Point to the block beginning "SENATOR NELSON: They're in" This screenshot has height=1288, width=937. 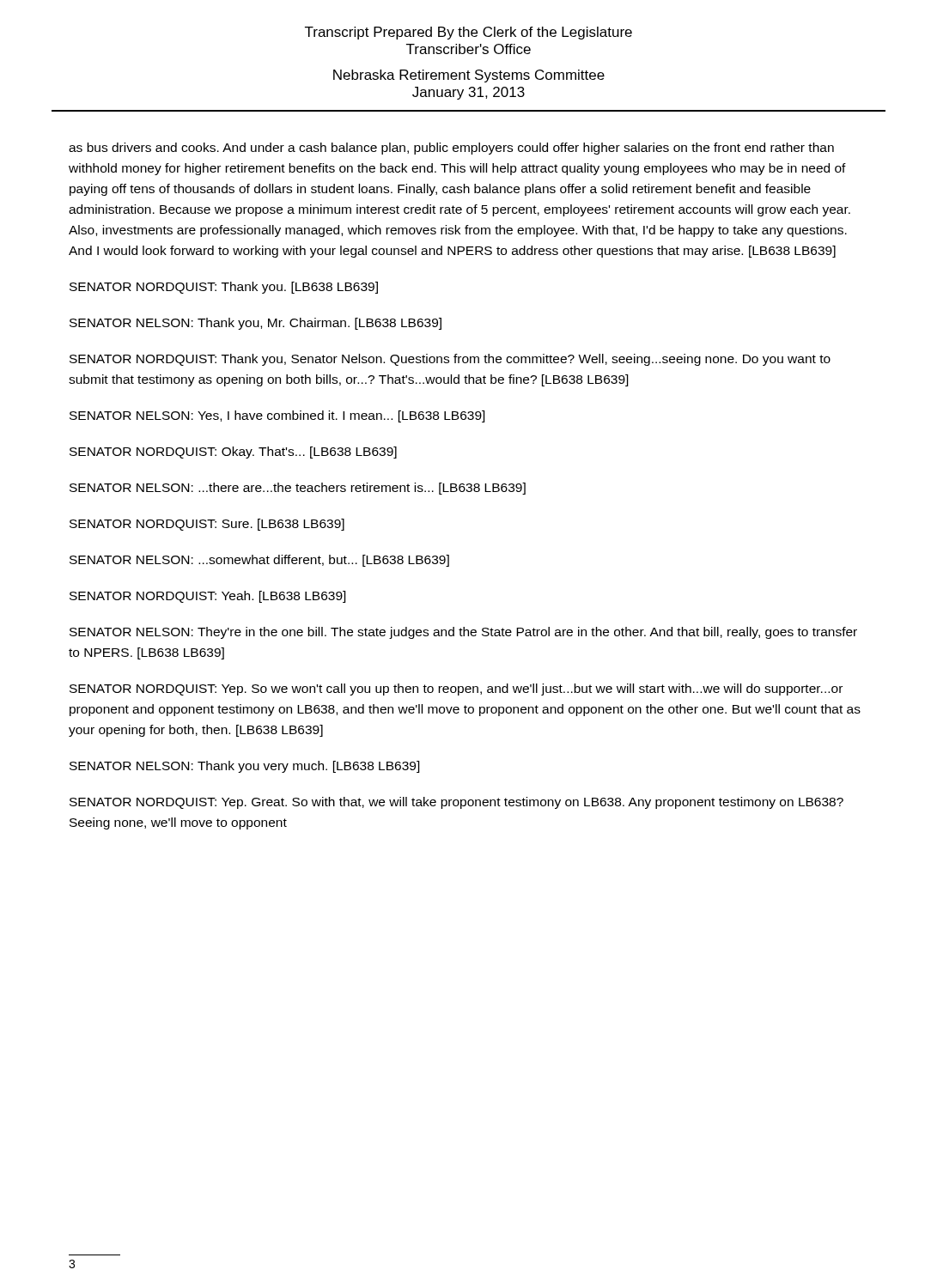463,642
